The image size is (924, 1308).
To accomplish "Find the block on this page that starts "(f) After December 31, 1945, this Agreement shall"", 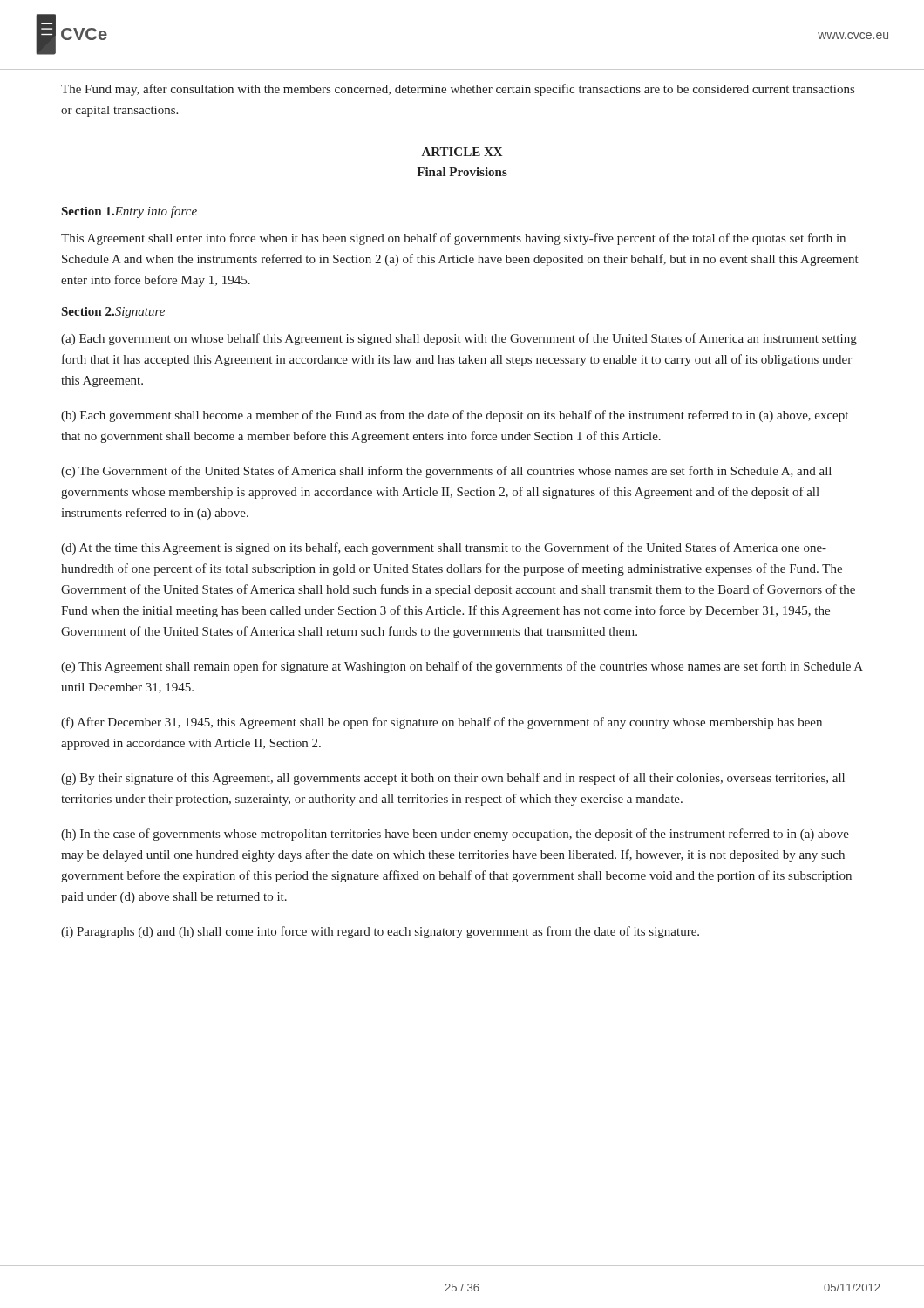I will click(442, 732).
